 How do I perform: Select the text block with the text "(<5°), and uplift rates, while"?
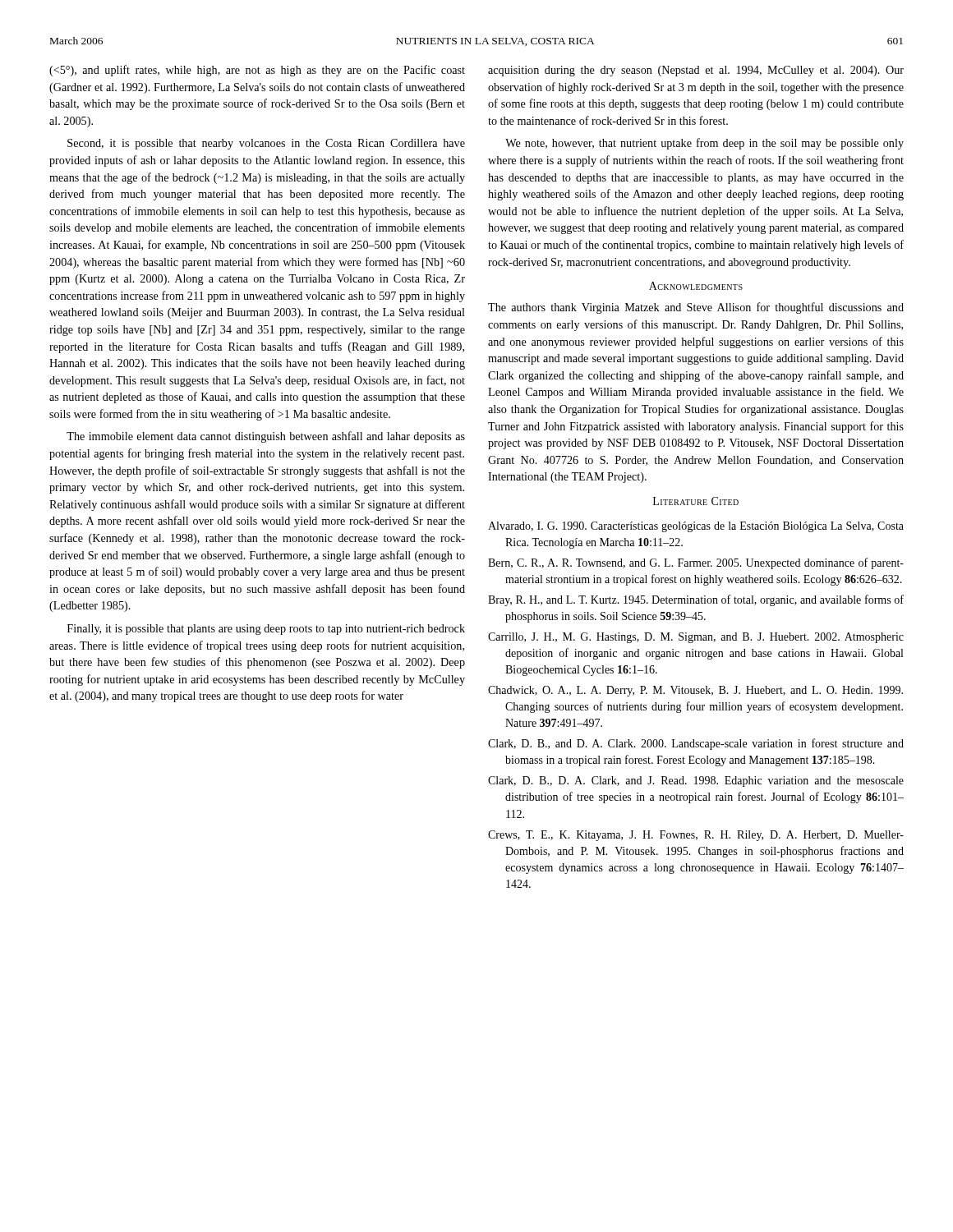coord(257,95)
